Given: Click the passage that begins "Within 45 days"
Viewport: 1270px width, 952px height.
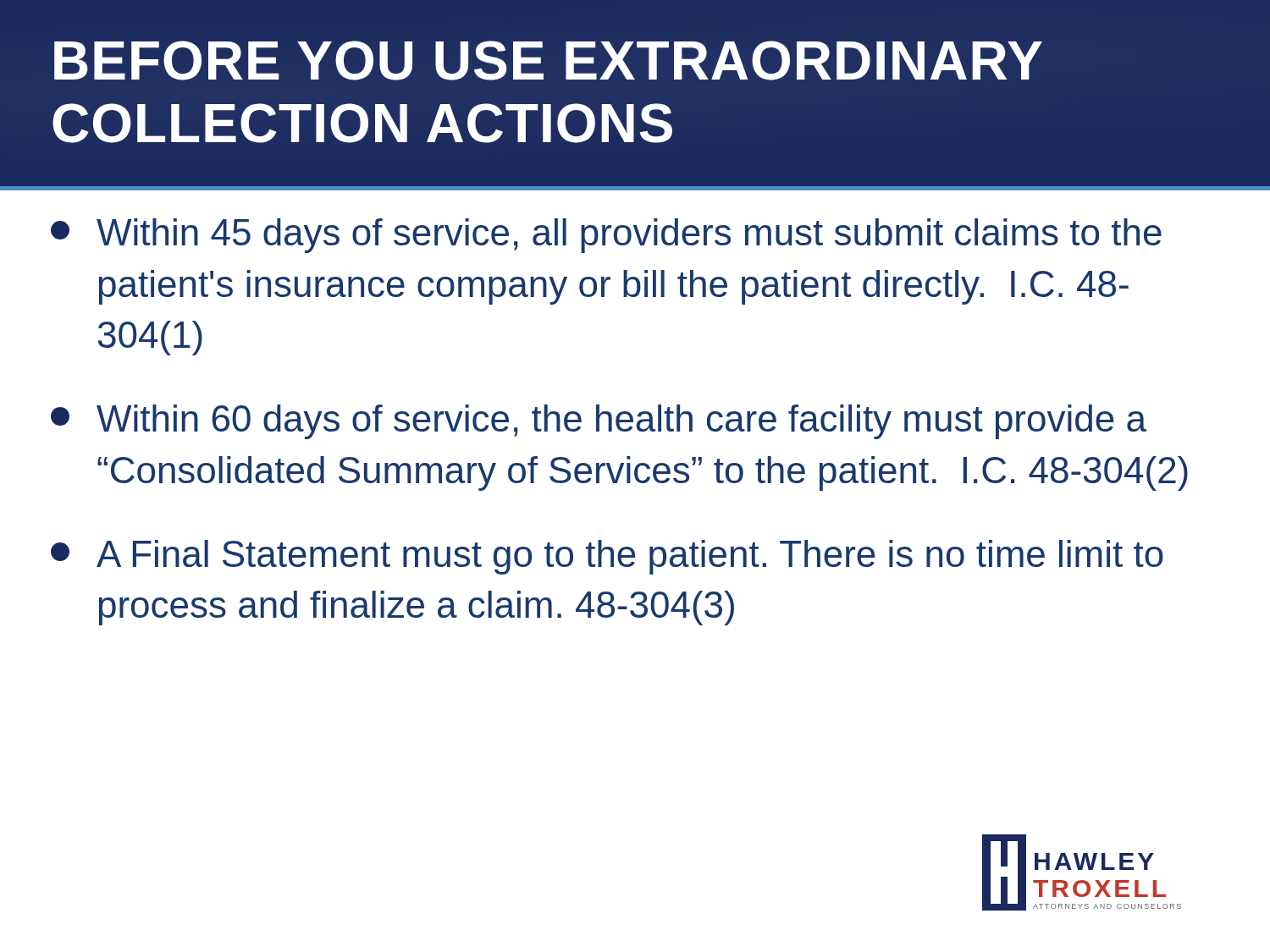Looking at the screenshot, I should point(635,284).
